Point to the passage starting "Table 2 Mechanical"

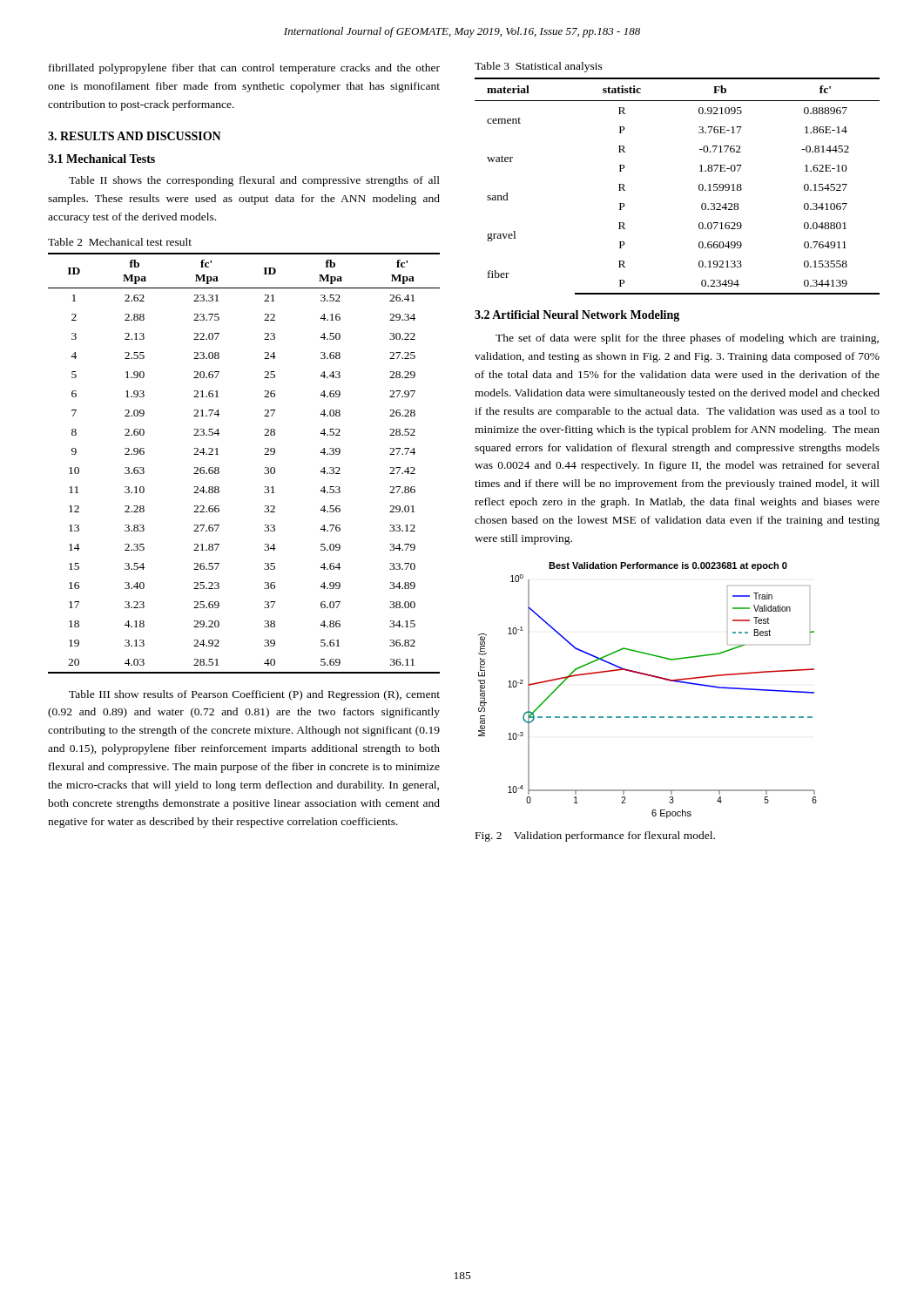120,241
